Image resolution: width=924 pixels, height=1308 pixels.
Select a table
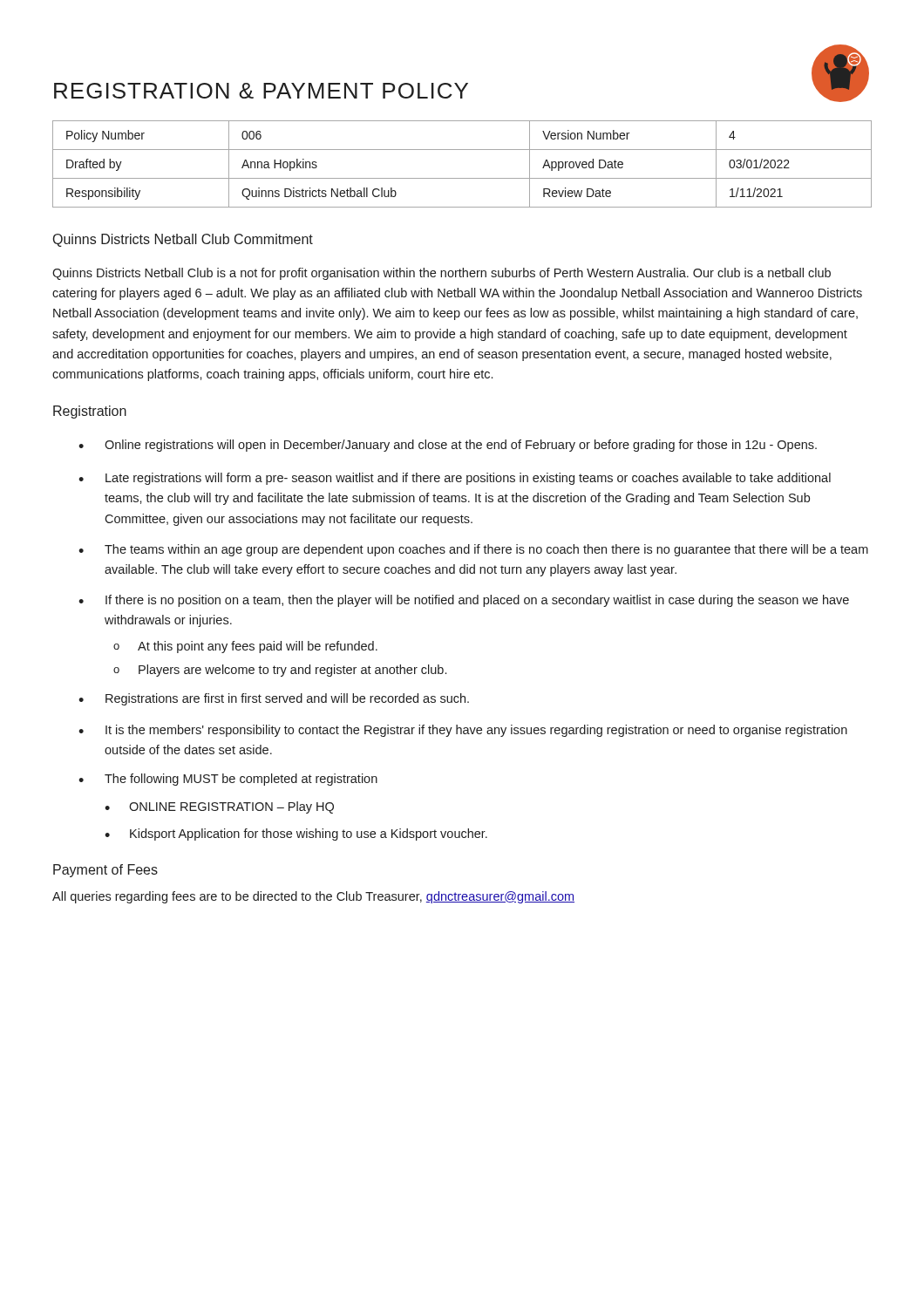462,164
